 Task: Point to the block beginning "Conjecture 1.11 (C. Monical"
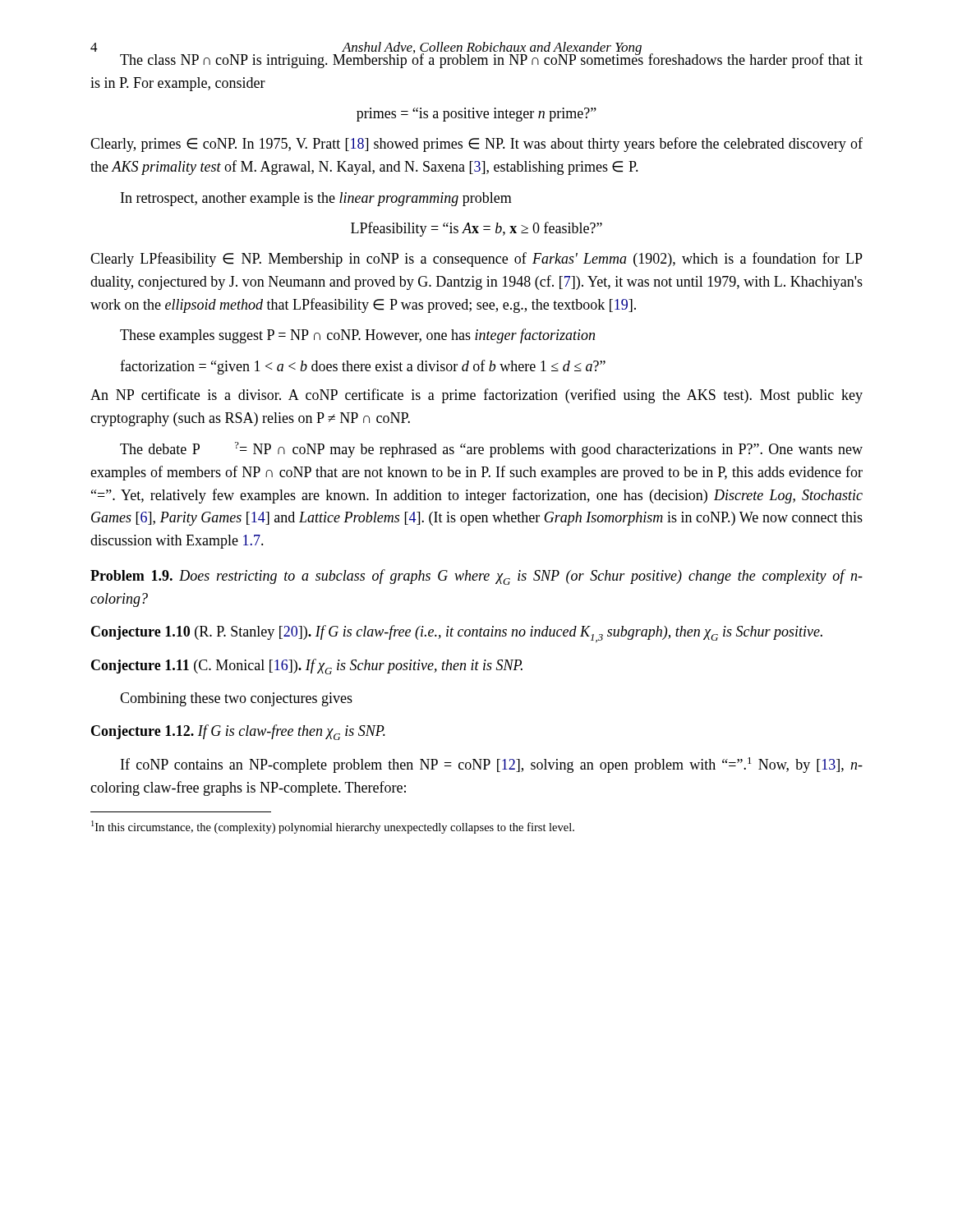coord(476,666)
